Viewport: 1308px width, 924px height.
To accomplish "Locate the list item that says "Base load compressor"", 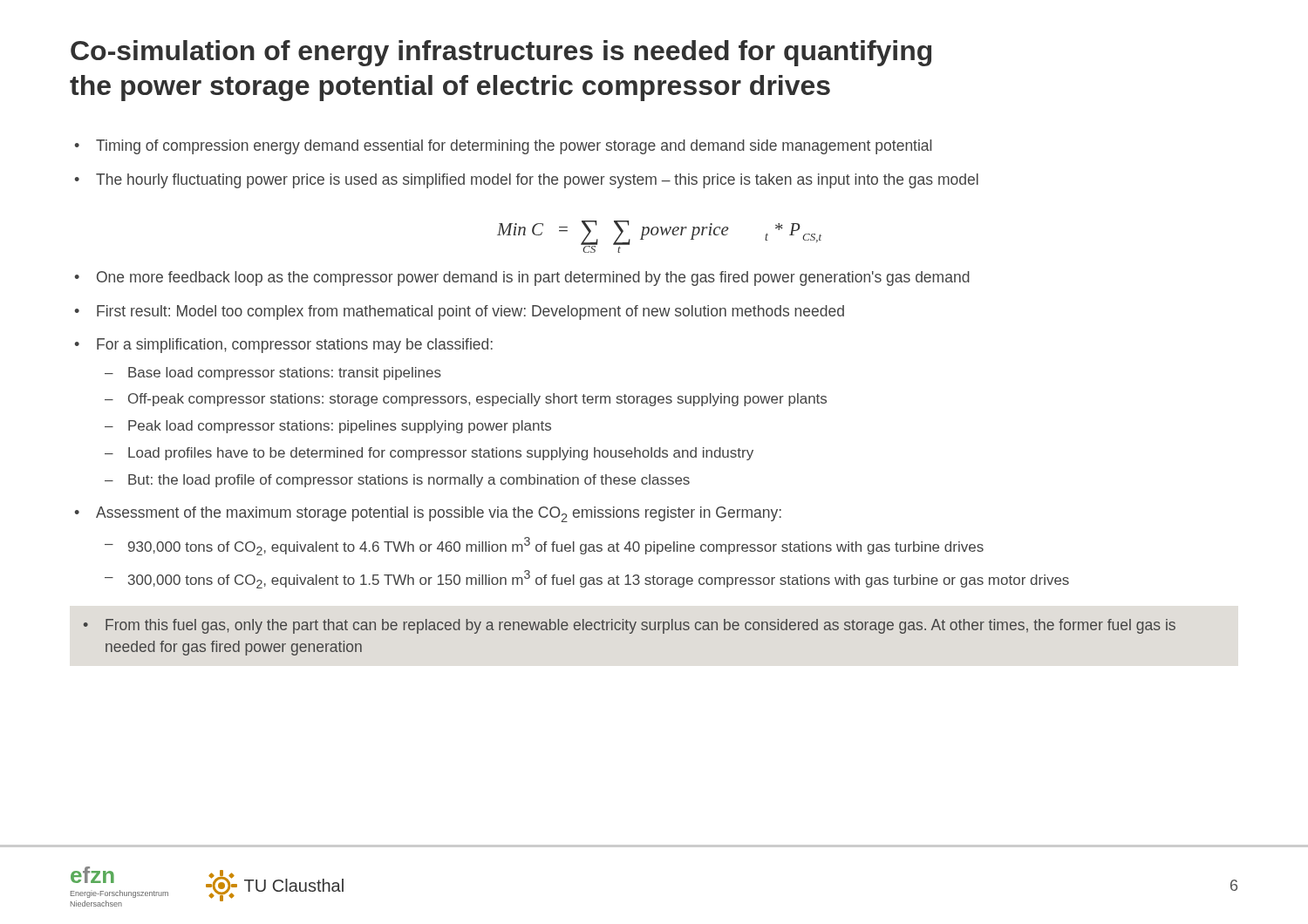I will pos(284,372).
